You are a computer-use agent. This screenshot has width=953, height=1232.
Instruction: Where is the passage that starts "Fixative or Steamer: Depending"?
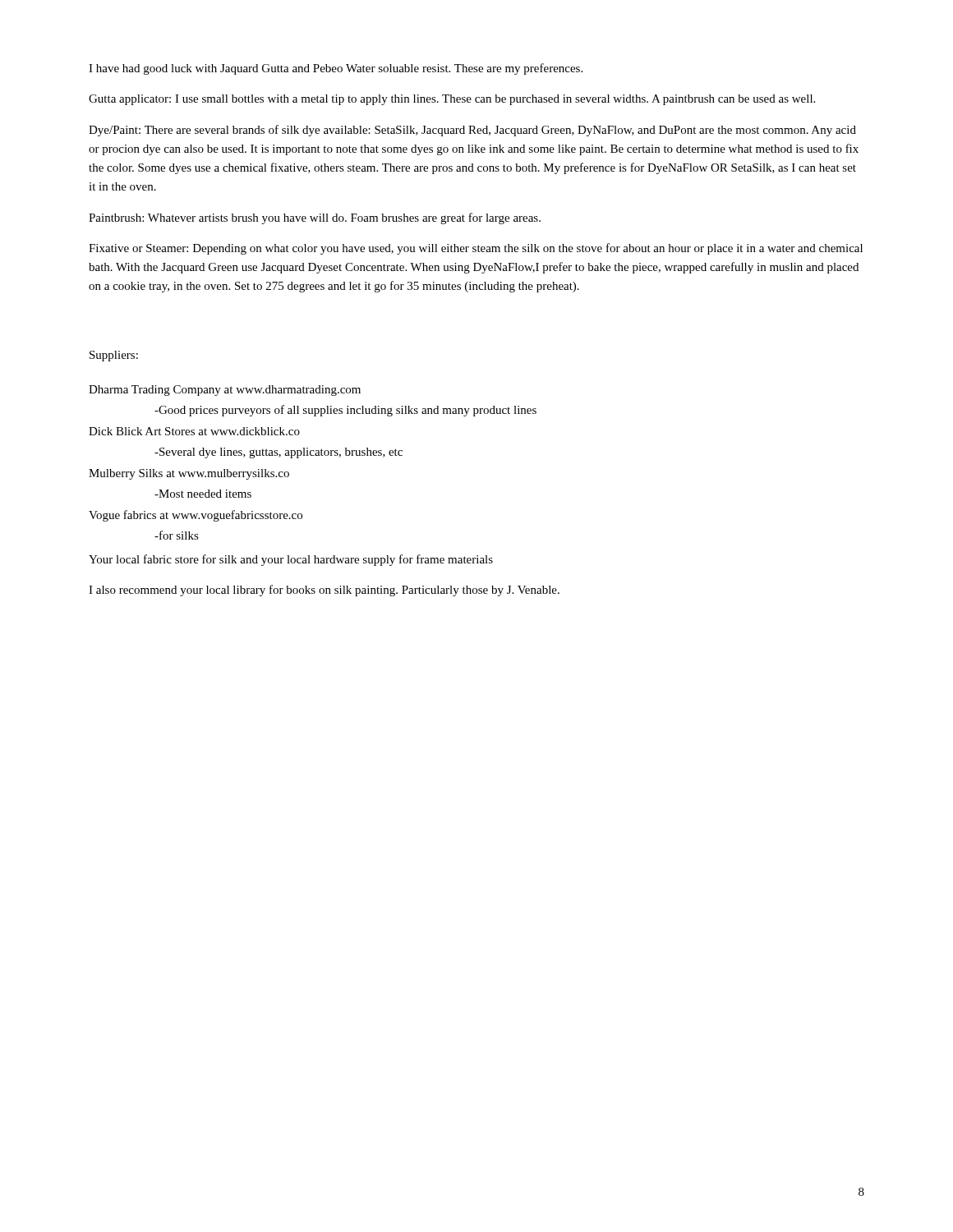point(476,267)
